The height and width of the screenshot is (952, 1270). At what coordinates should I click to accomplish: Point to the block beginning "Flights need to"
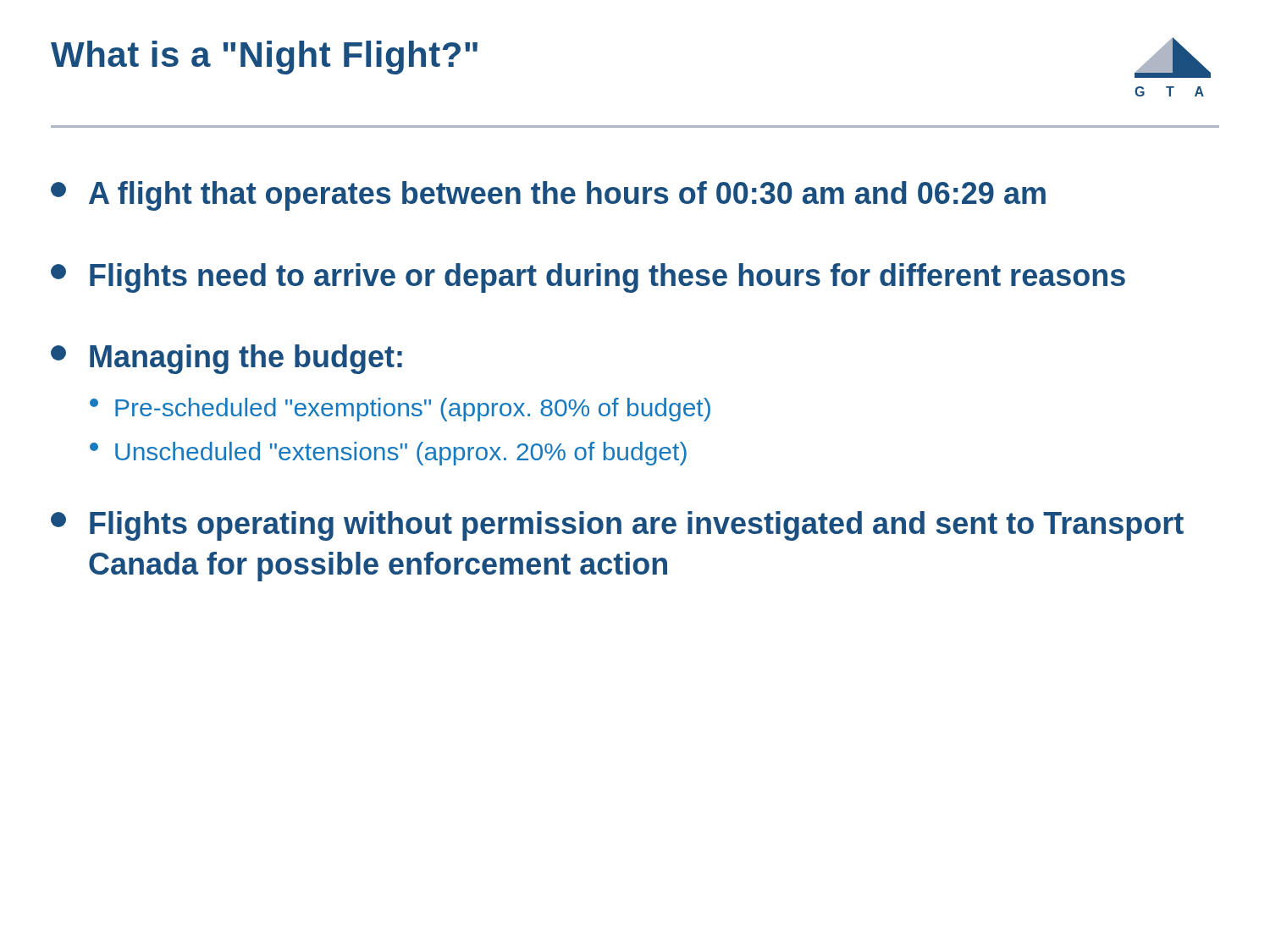point(589,276)
